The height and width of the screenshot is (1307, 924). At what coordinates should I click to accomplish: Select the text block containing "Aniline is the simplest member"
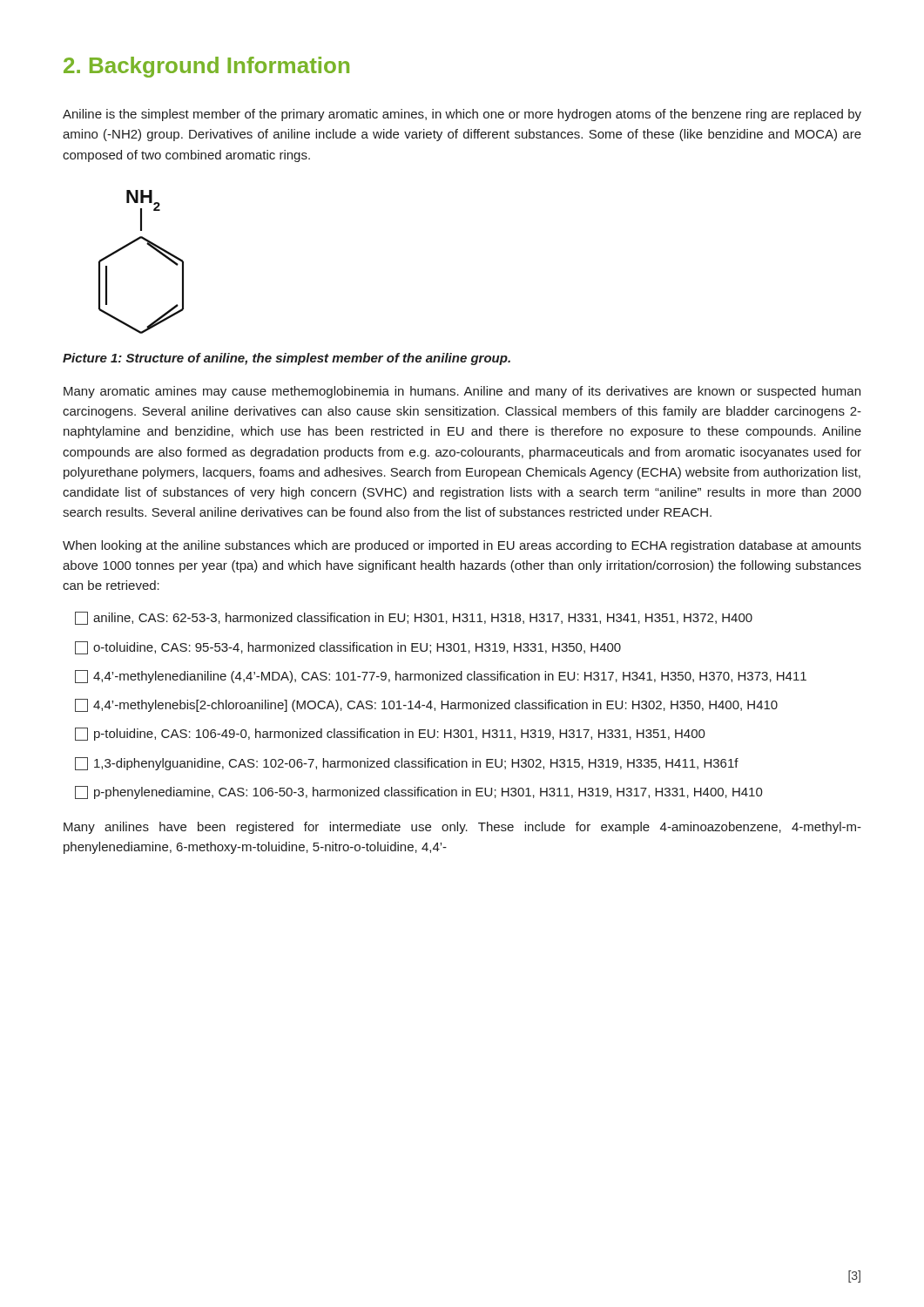pyautogui.click(x=462, y=134)
